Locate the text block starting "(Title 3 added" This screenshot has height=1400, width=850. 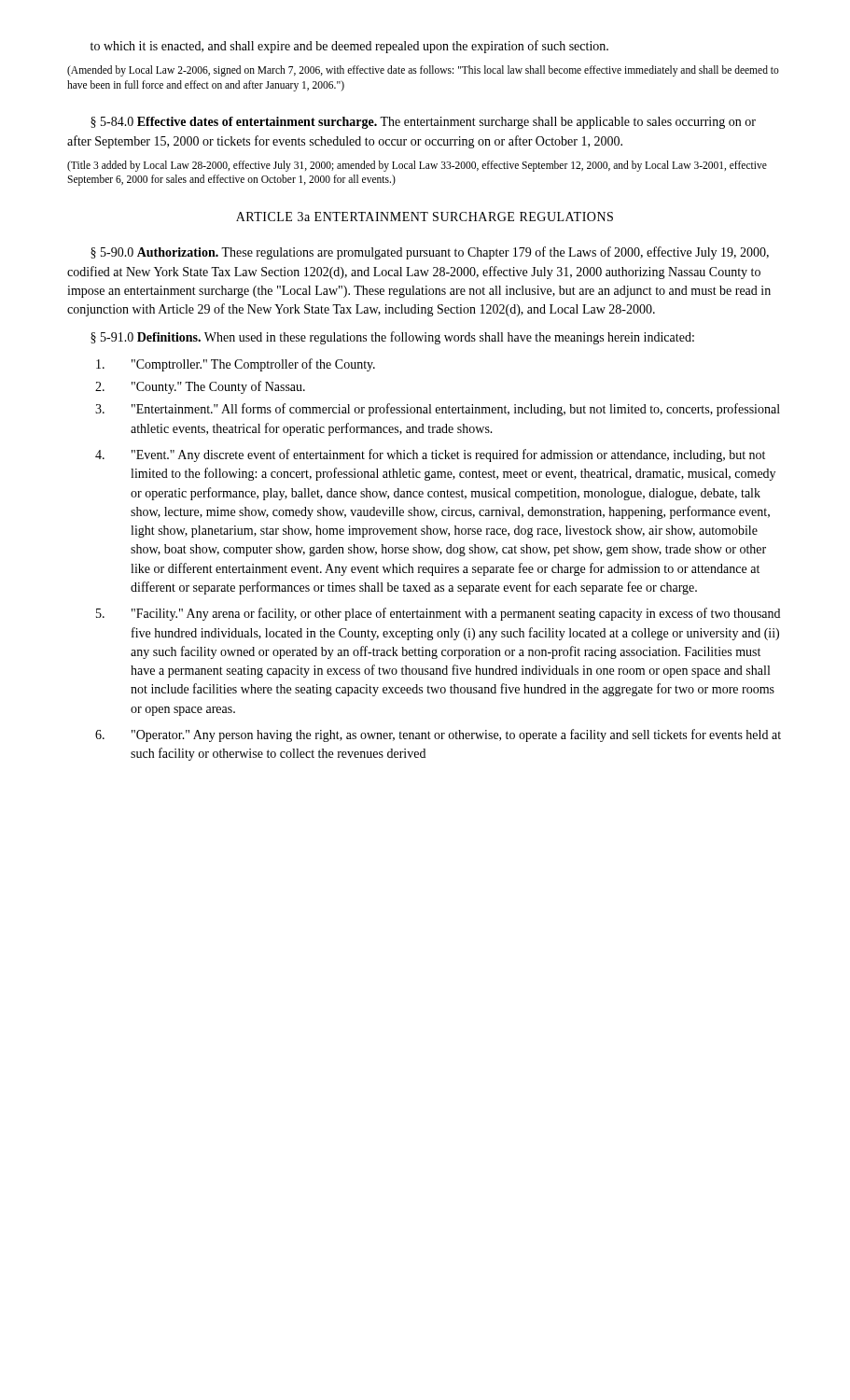pos(417,172)
